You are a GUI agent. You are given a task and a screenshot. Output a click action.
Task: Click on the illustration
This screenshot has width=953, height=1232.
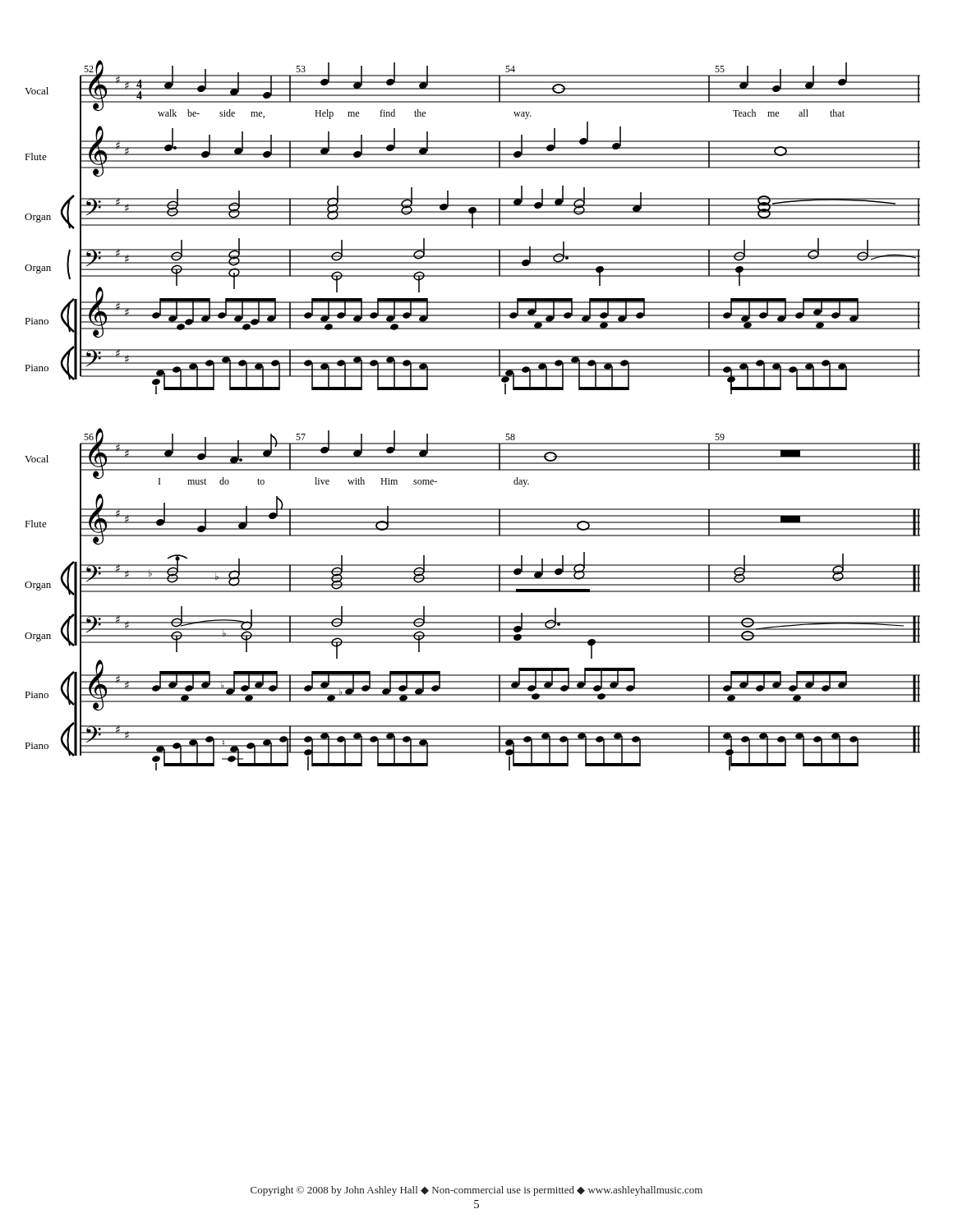[x=476, y=583]
